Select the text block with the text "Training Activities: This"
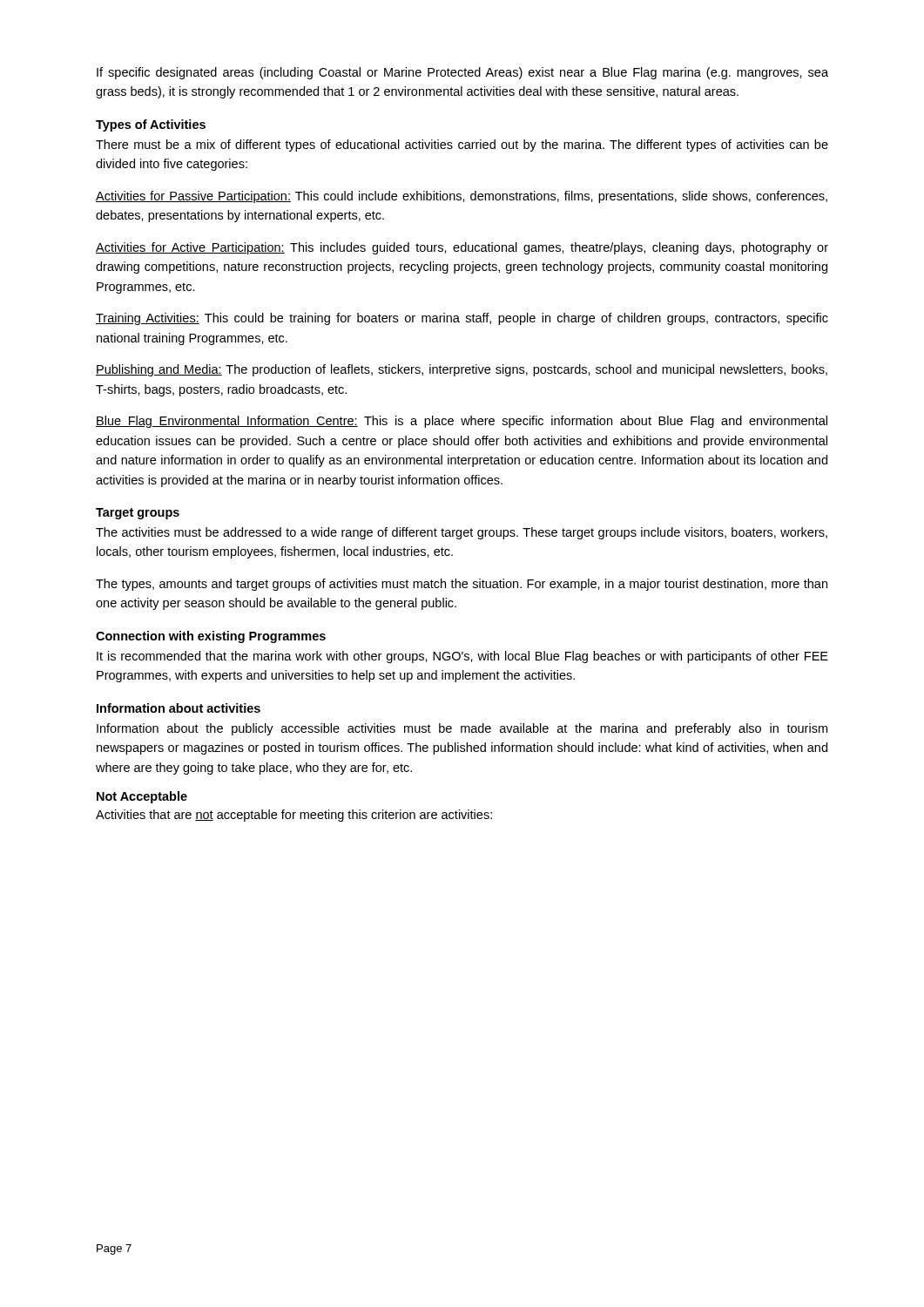Screen dimensions: 1307x924 462,328
